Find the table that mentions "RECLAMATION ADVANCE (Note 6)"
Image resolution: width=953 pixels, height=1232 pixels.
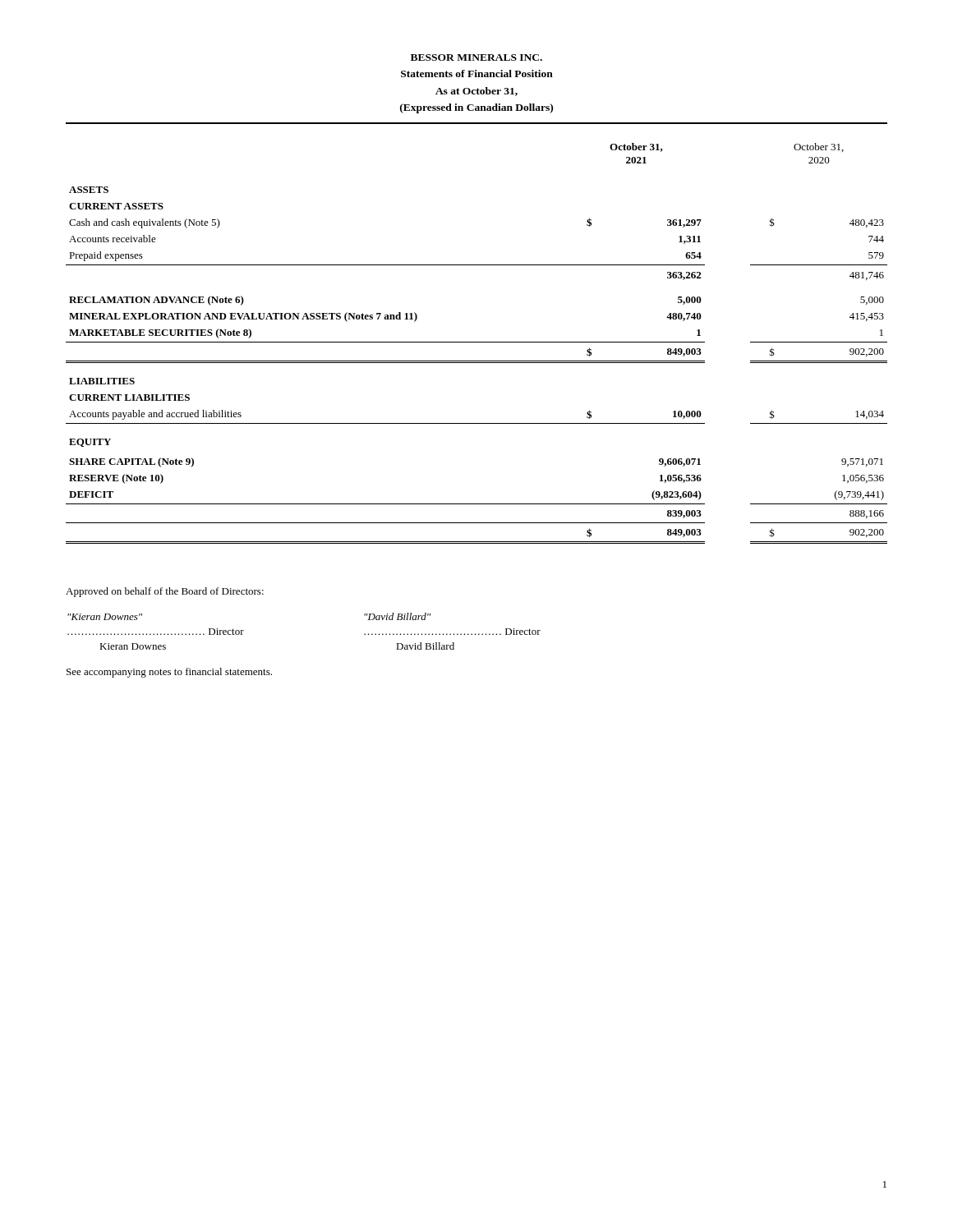pos(476,341)
